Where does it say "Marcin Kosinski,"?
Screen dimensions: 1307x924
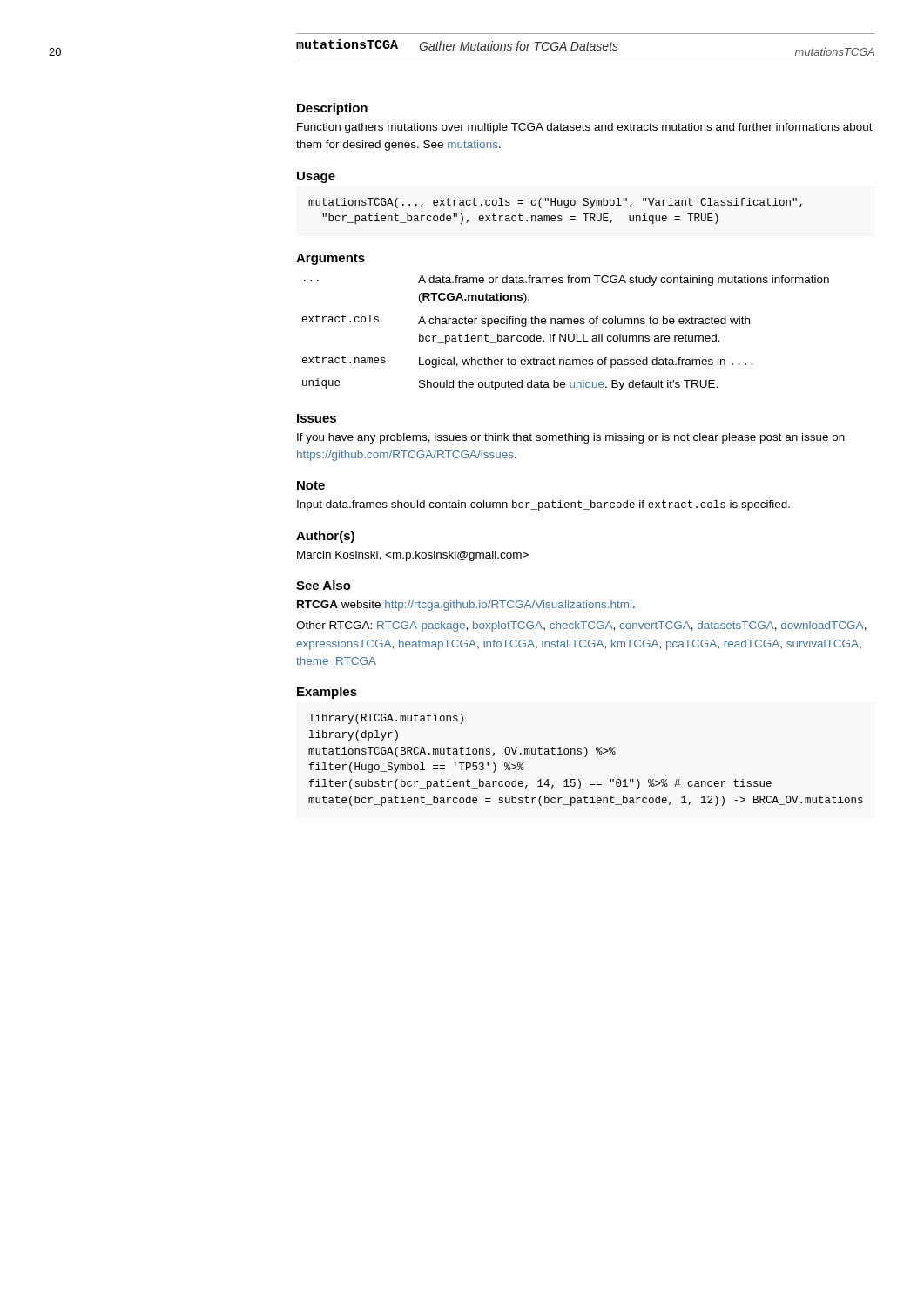tap(413, 554)
